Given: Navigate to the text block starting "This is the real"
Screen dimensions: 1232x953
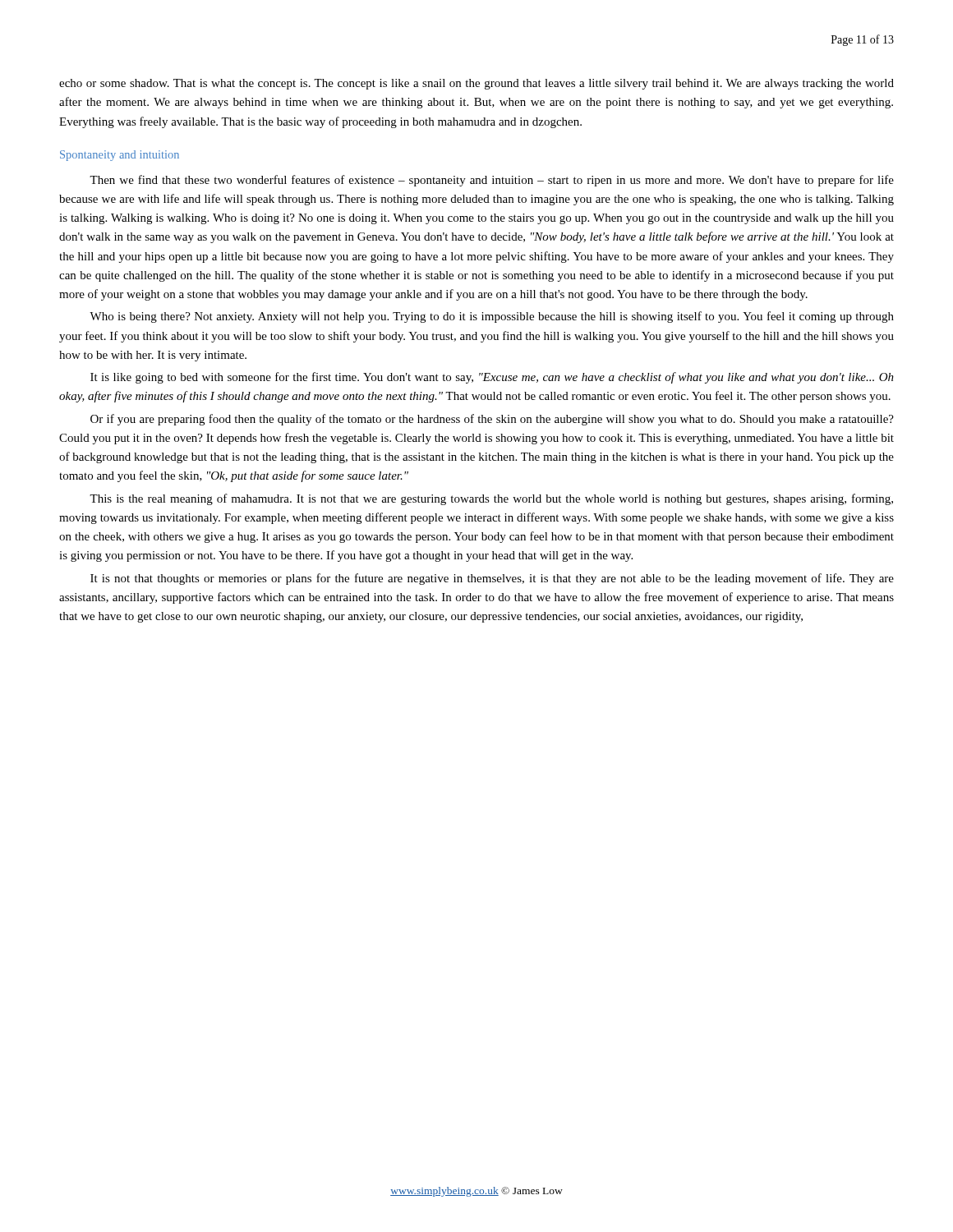Looking at the screenshot, I should click(x=476, y=527).
